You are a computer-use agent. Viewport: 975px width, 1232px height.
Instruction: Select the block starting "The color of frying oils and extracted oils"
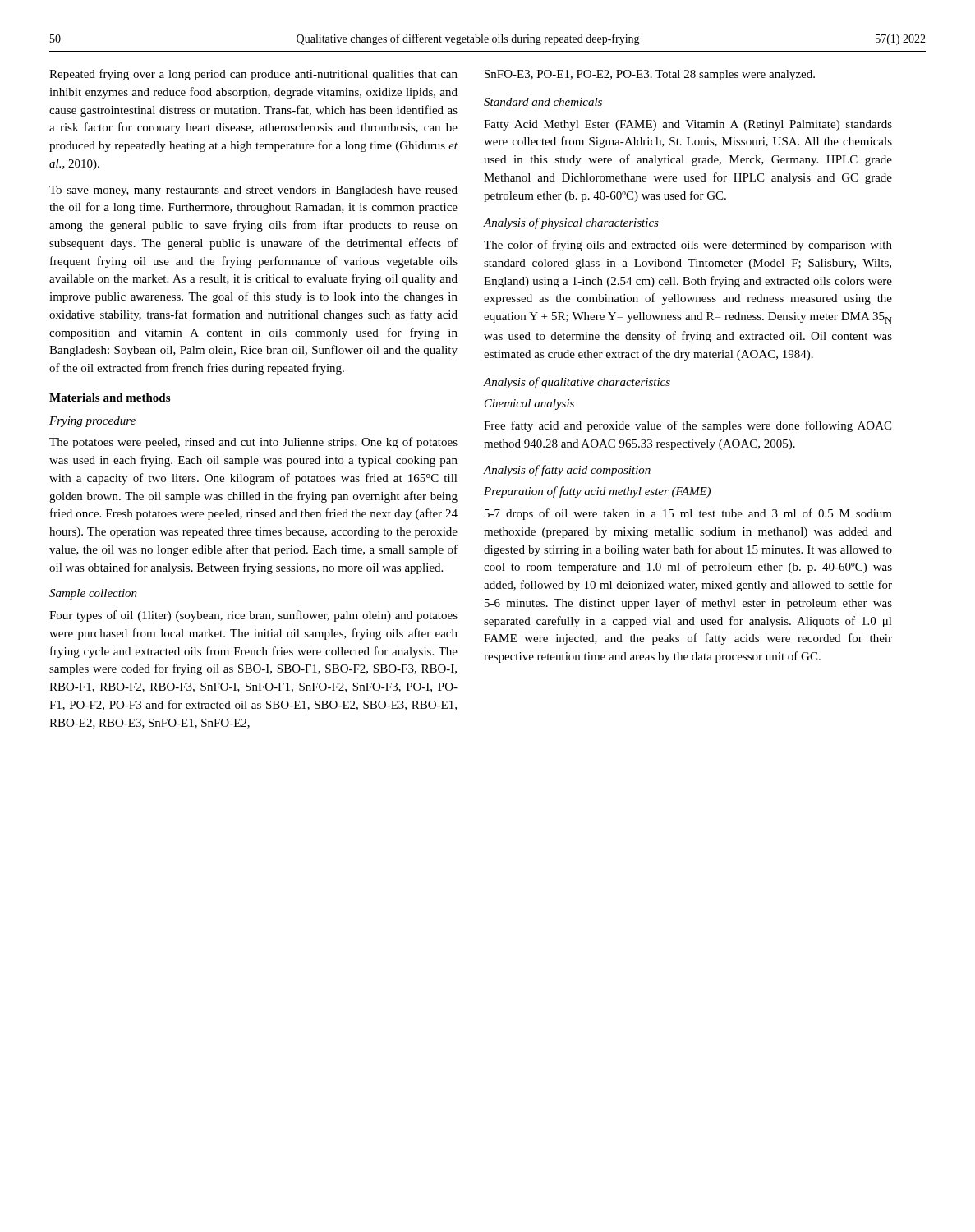tap(688, 300)
